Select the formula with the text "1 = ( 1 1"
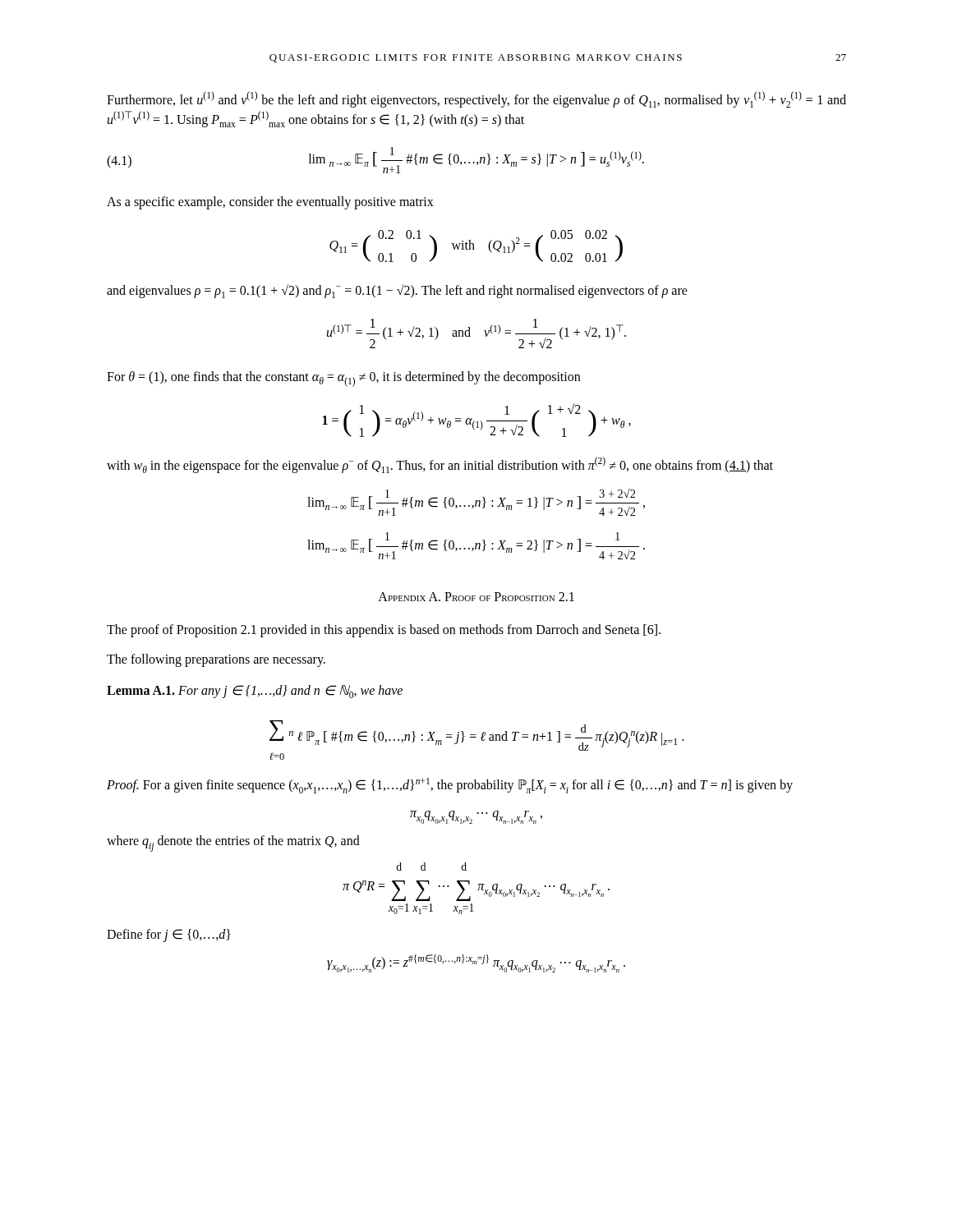Screen dimensions: 1232x953 click(x=476, y=421)
